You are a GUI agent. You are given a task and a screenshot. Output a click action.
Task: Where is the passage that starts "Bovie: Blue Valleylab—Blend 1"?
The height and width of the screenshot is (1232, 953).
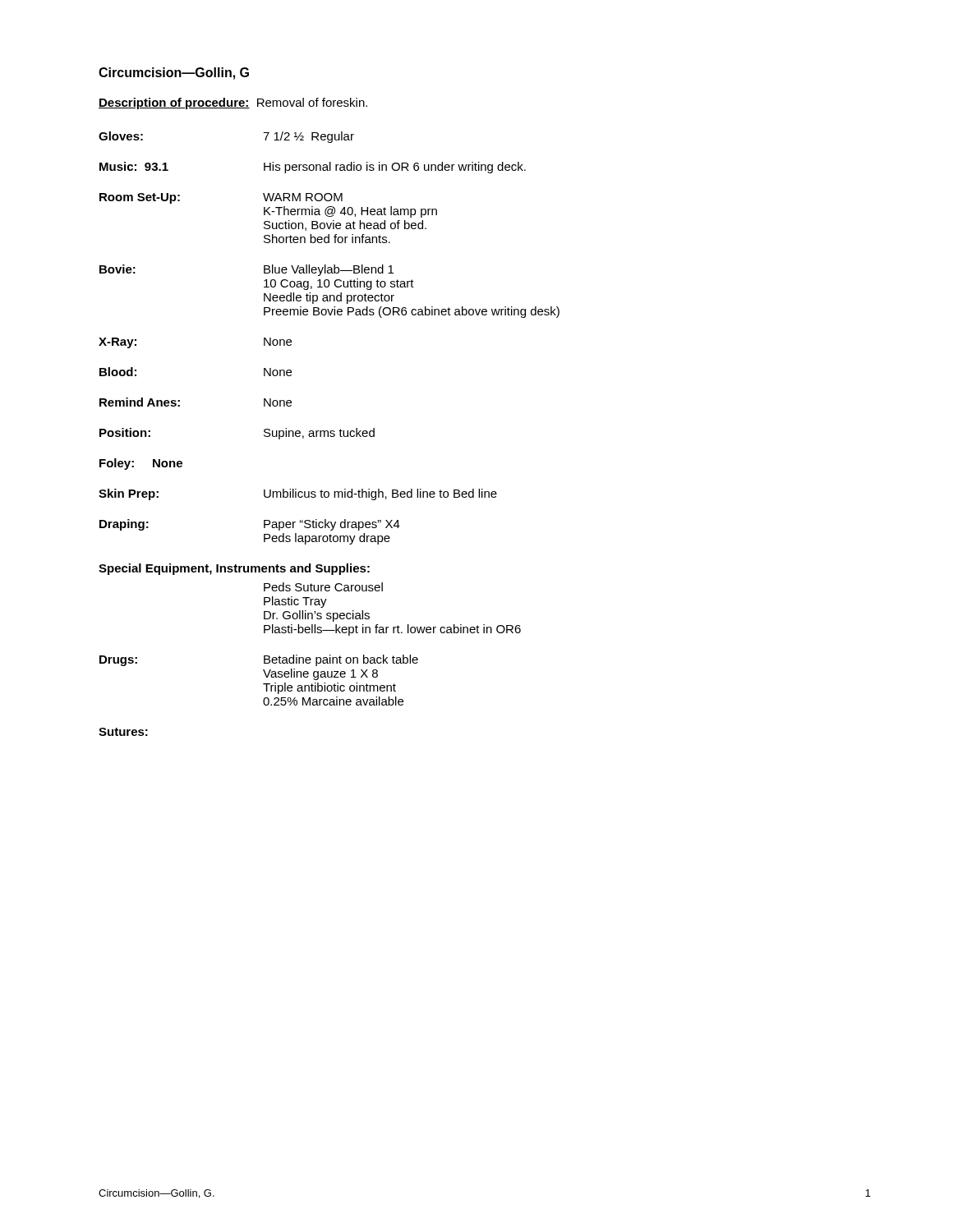coord(329,291)
